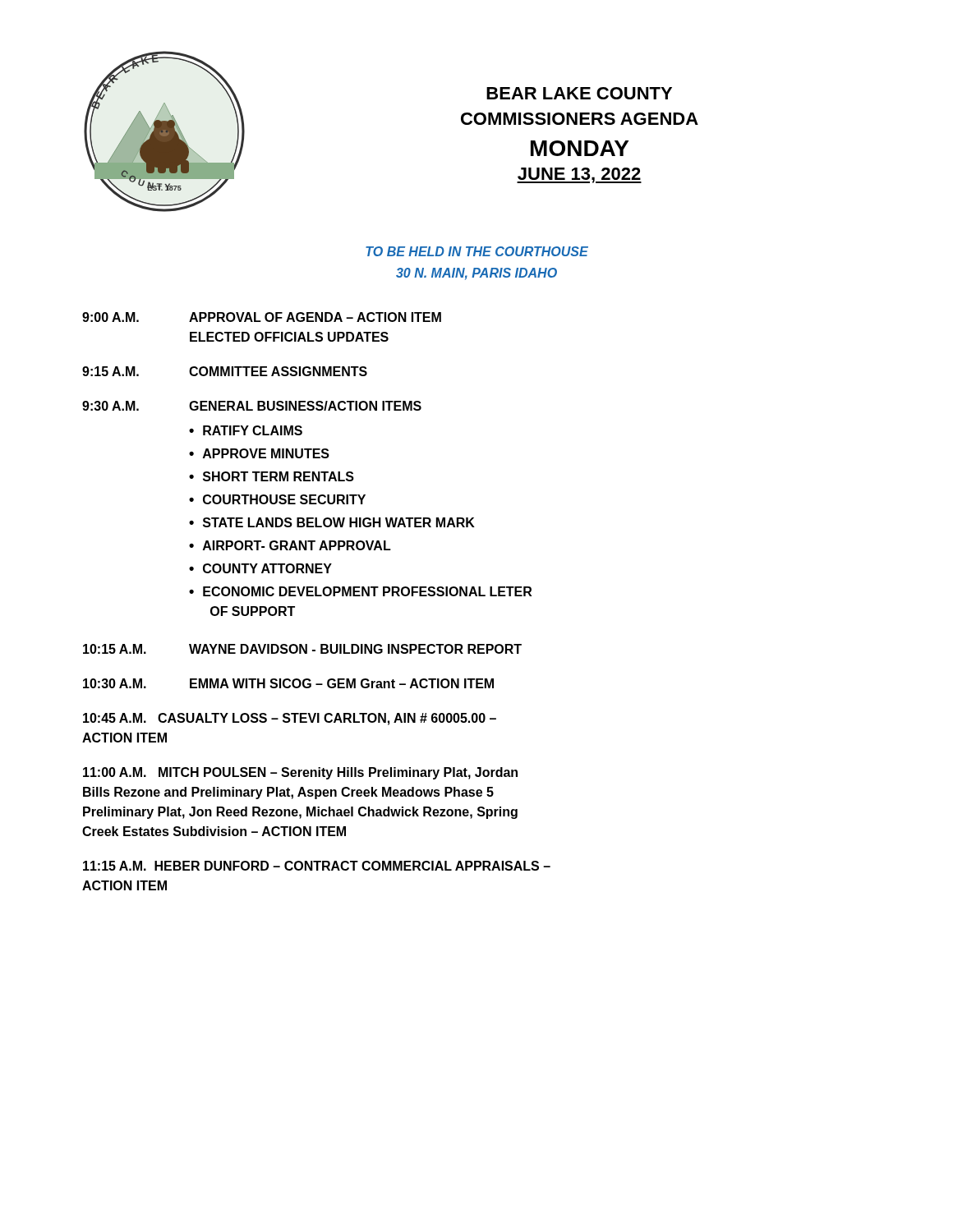Where is the title that starts "BEAR LAKE COUNTYCOMMISSIONERS"?
The image size is (953, 1232).
[x=579, y=133]
